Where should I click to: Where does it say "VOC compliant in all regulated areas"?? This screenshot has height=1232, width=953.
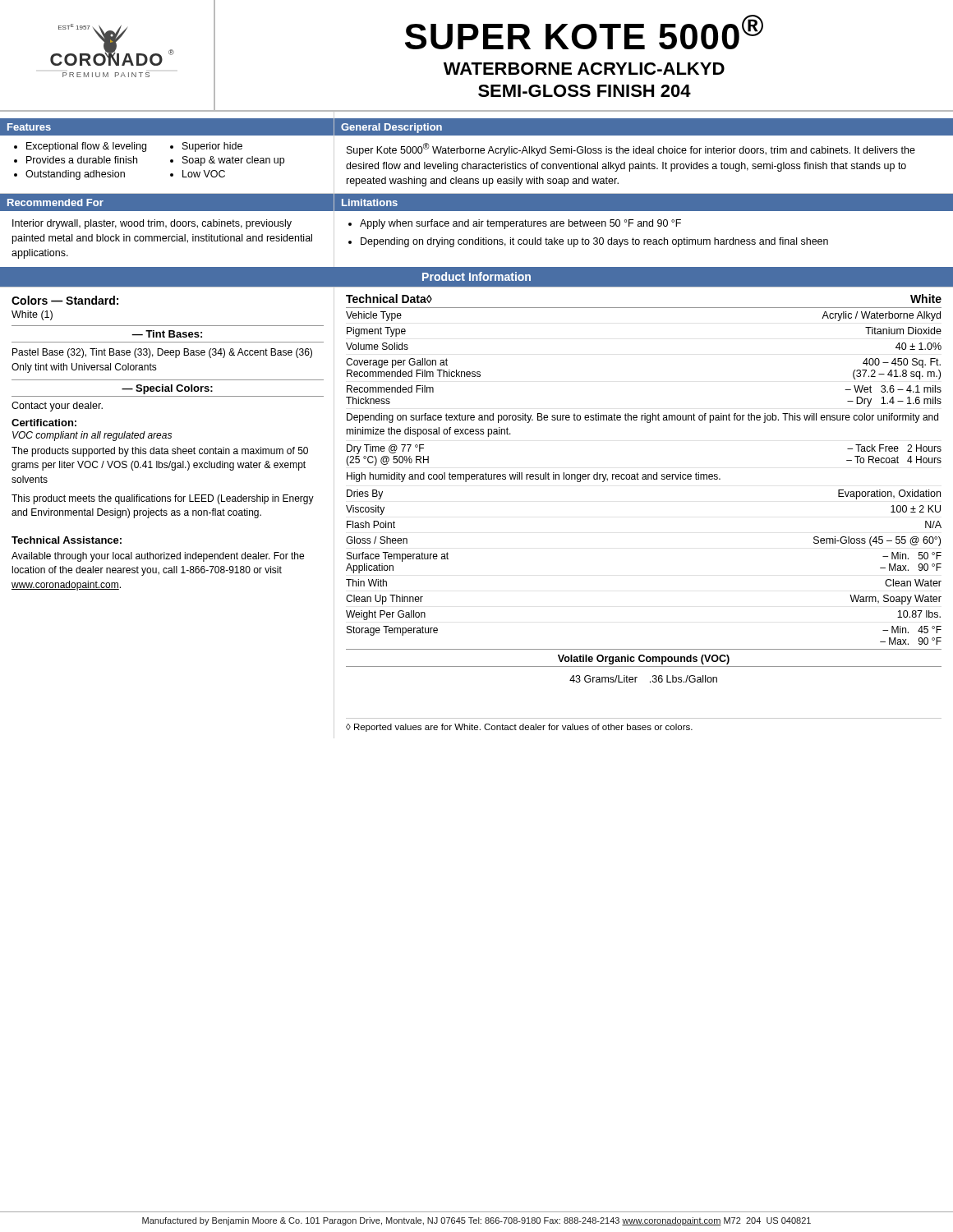point(92,435)
